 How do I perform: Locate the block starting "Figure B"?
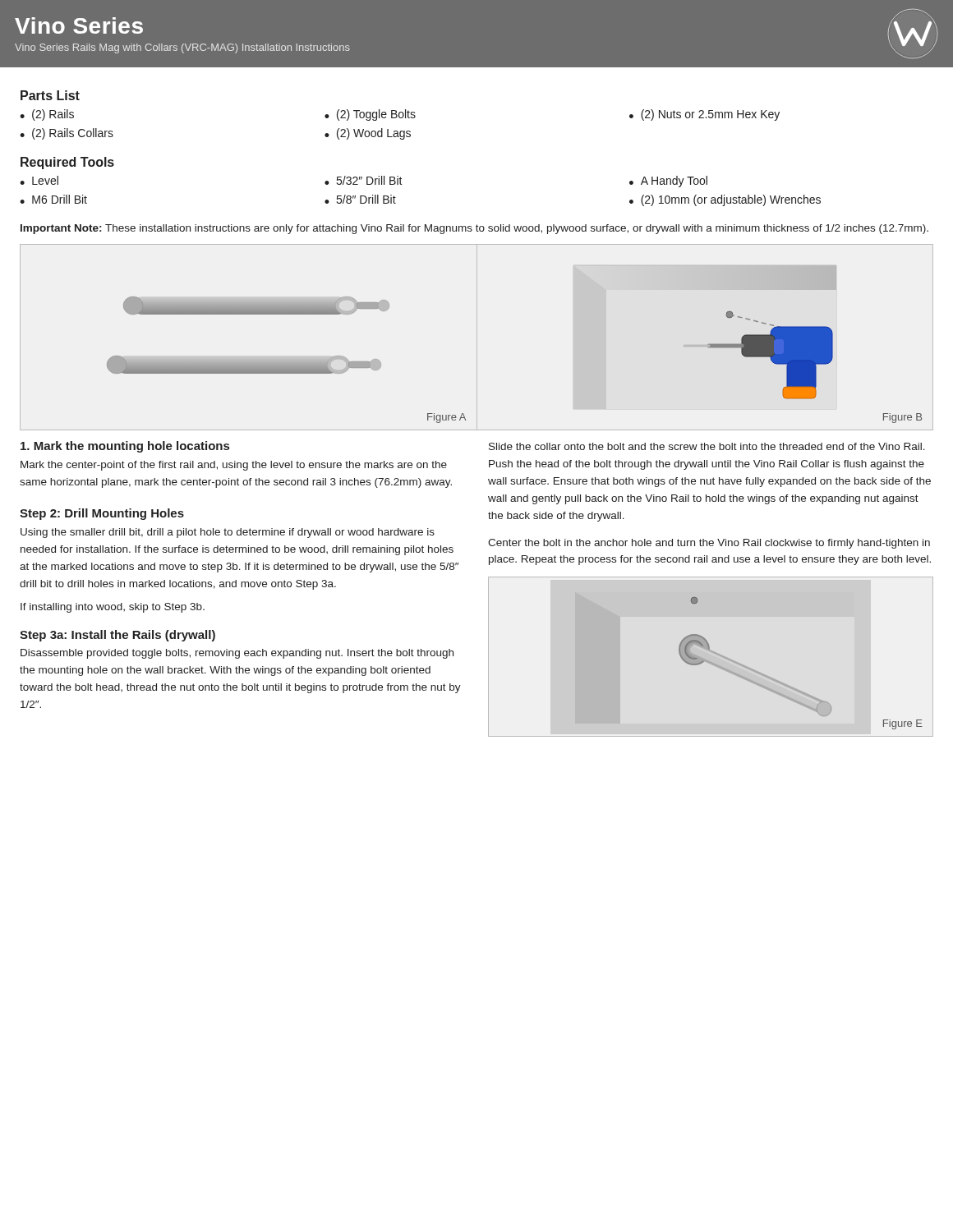coord(902,417)
